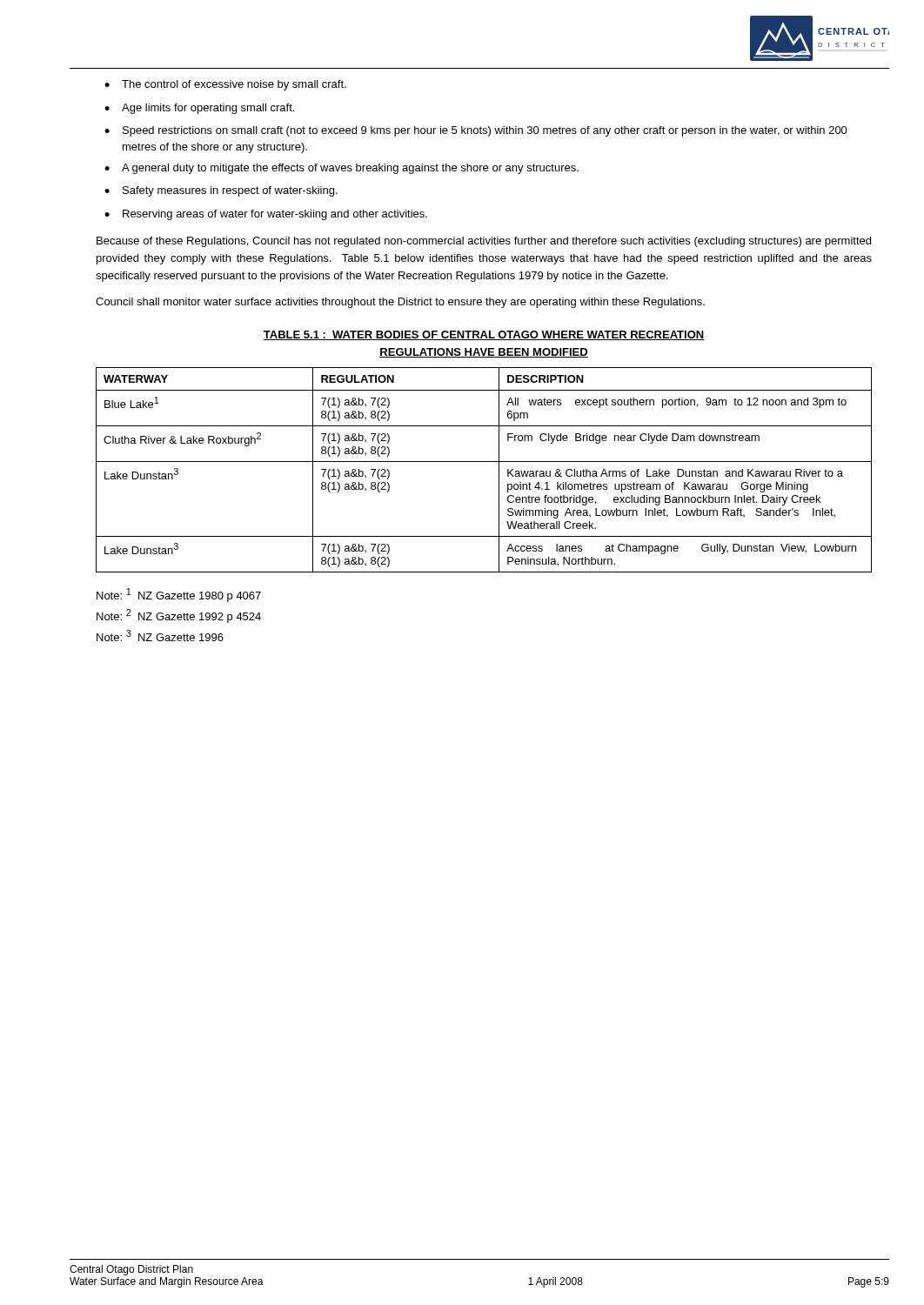Find the block on this page that starts "• Reserving areas of water for water-skiing and"

point(266,216)
